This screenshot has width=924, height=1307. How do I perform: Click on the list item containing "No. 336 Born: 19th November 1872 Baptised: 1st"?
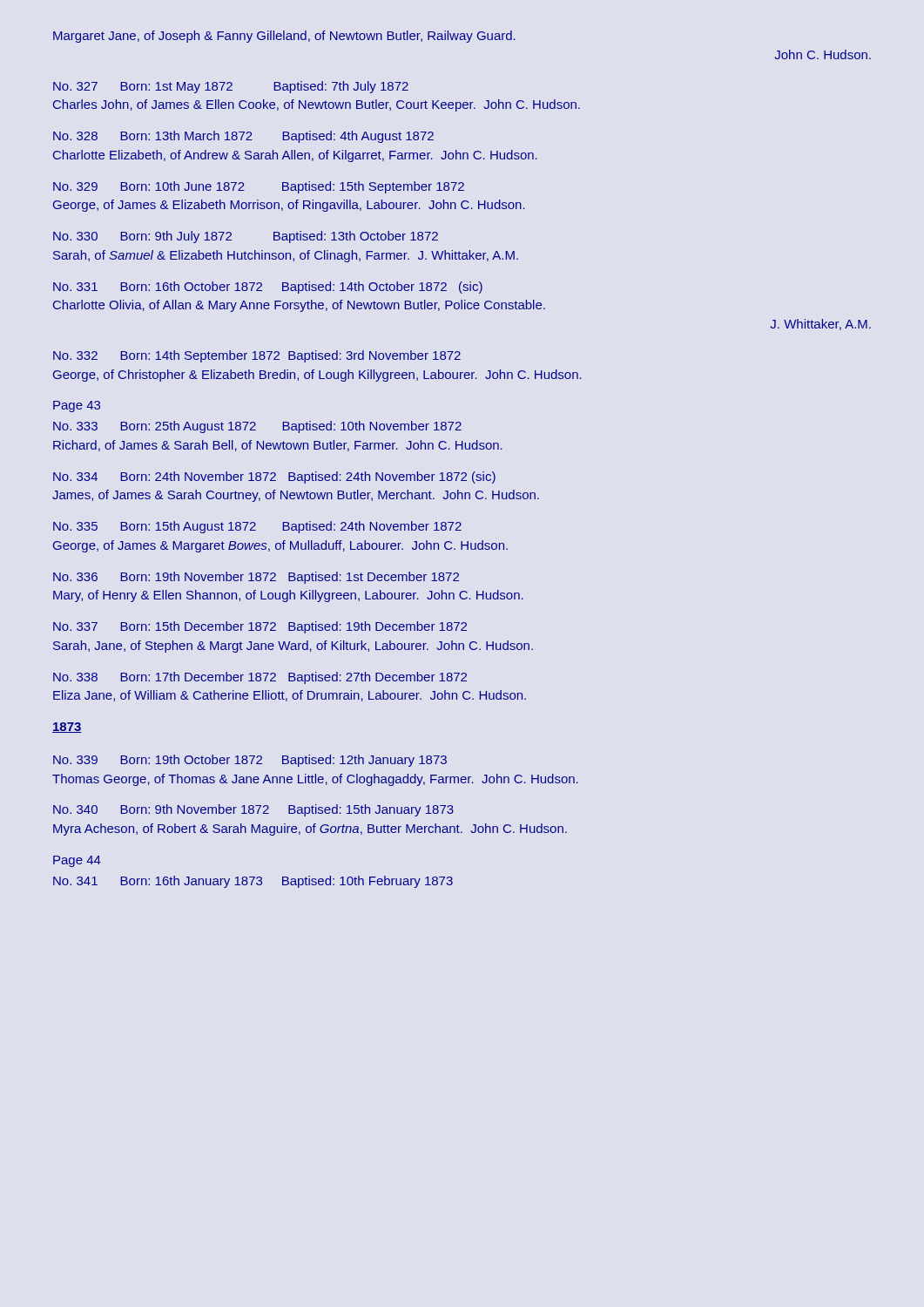(x=462, y=586)
